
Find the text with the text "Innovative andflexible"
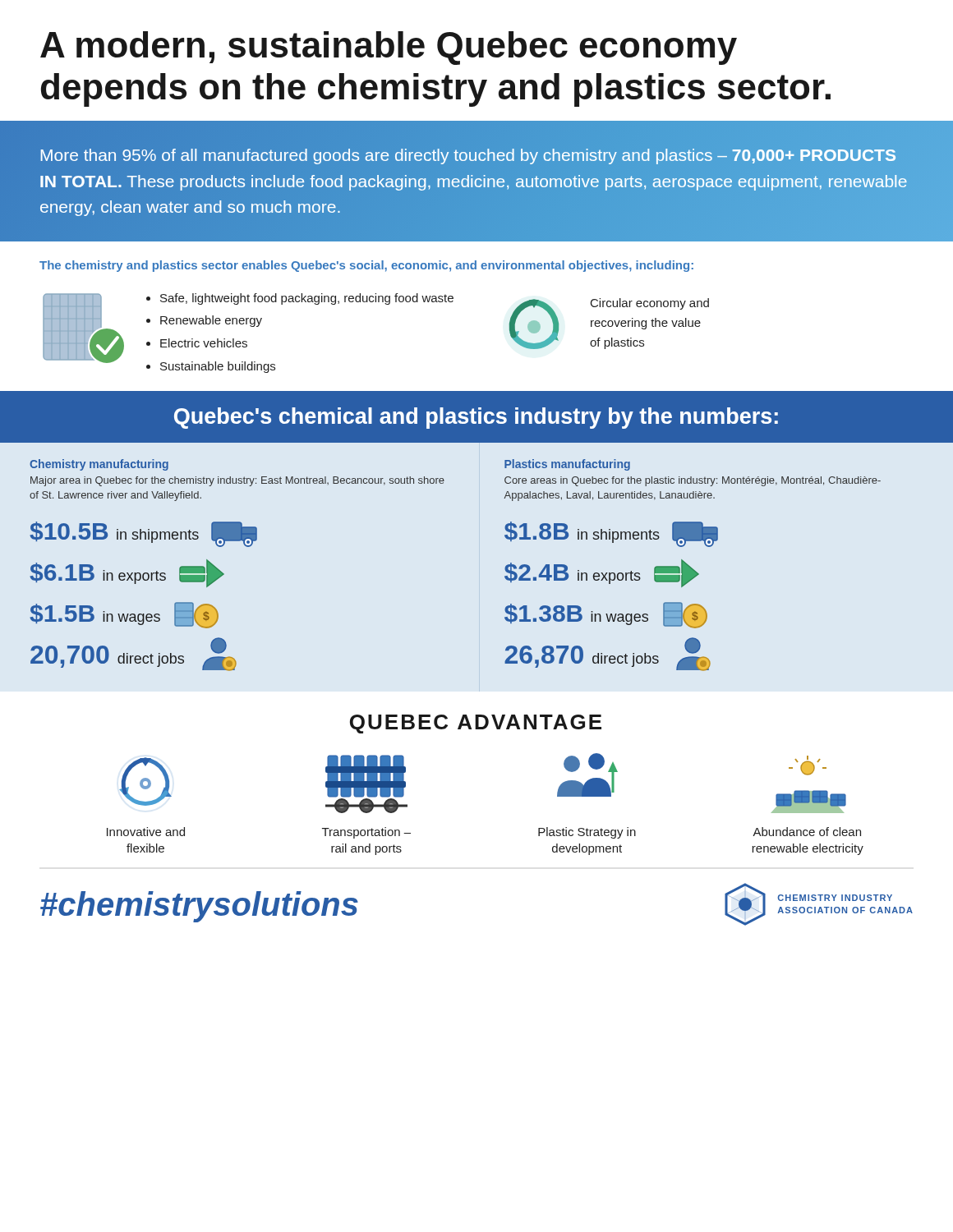point(146,840)
